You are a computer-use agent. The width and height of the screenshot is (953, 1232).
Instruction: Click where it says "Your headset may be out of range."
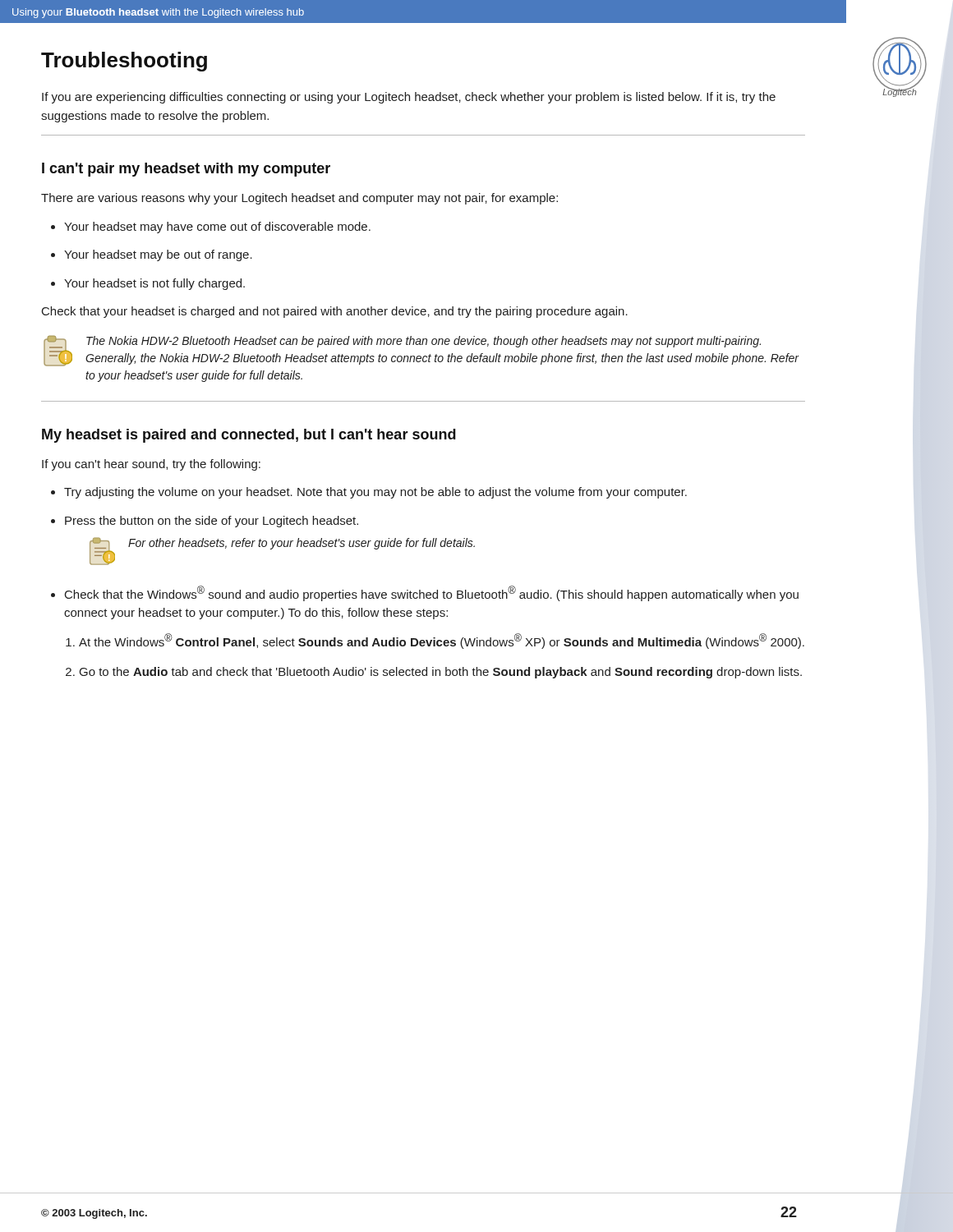[x=158, y=254]
